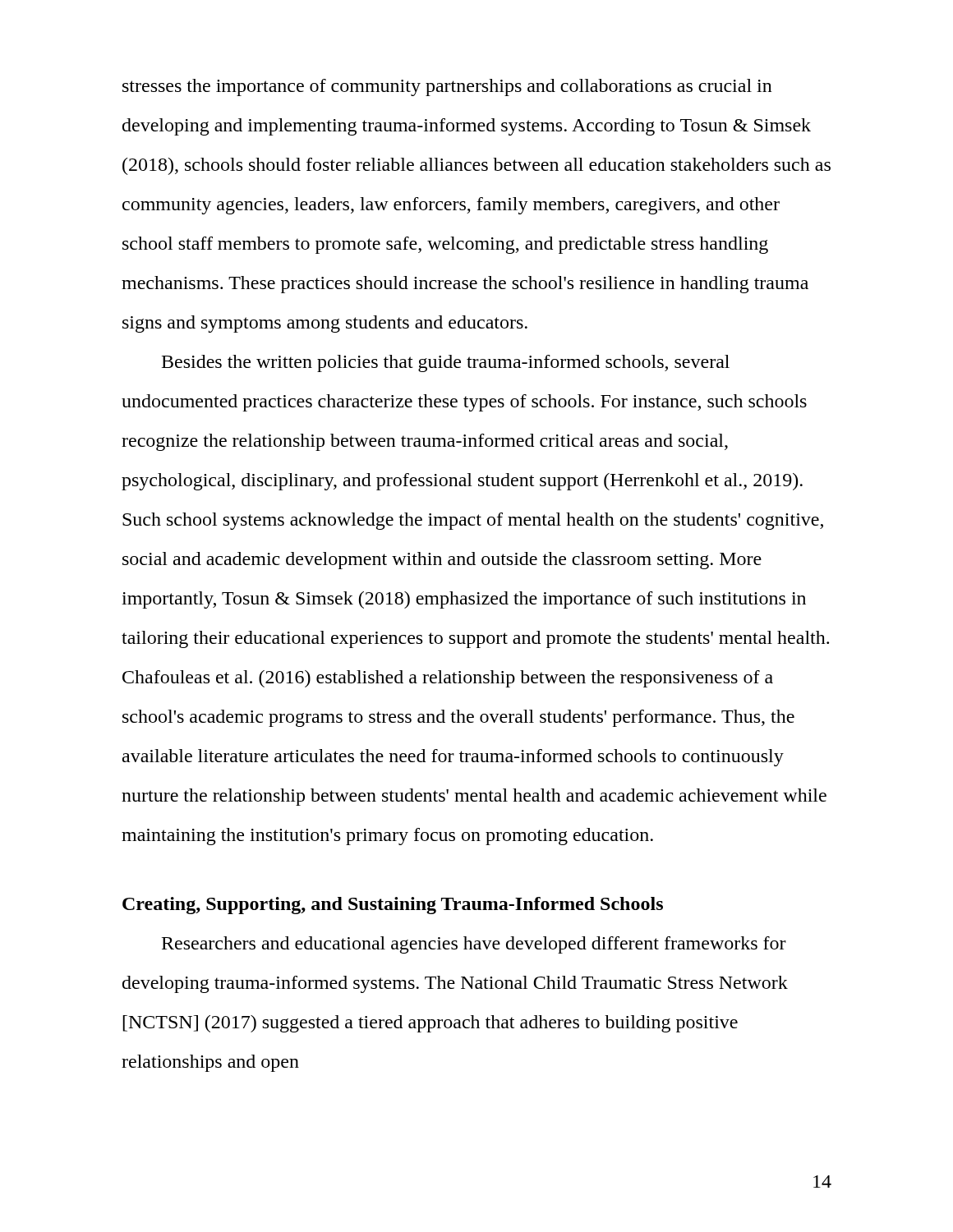Find the section header that says "Creating, Supporting, and Sustaining Trauma-Informed Schools"
Screen dimensions: 1232x953
pyautogui.click(x=476, y=903)
